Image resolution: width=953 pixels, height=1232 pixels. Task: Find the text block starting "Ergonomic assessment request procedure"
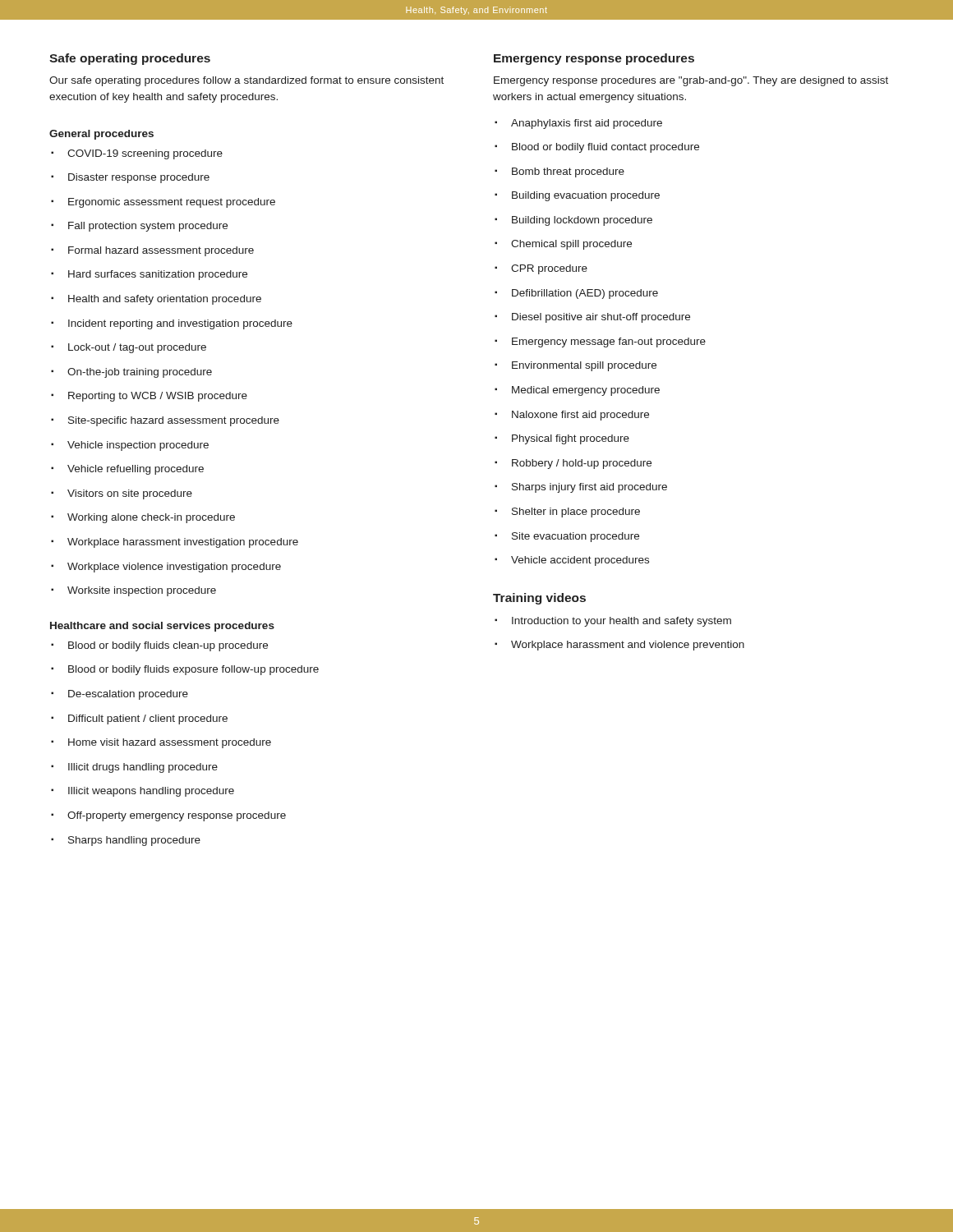click(x=255, y=202)
